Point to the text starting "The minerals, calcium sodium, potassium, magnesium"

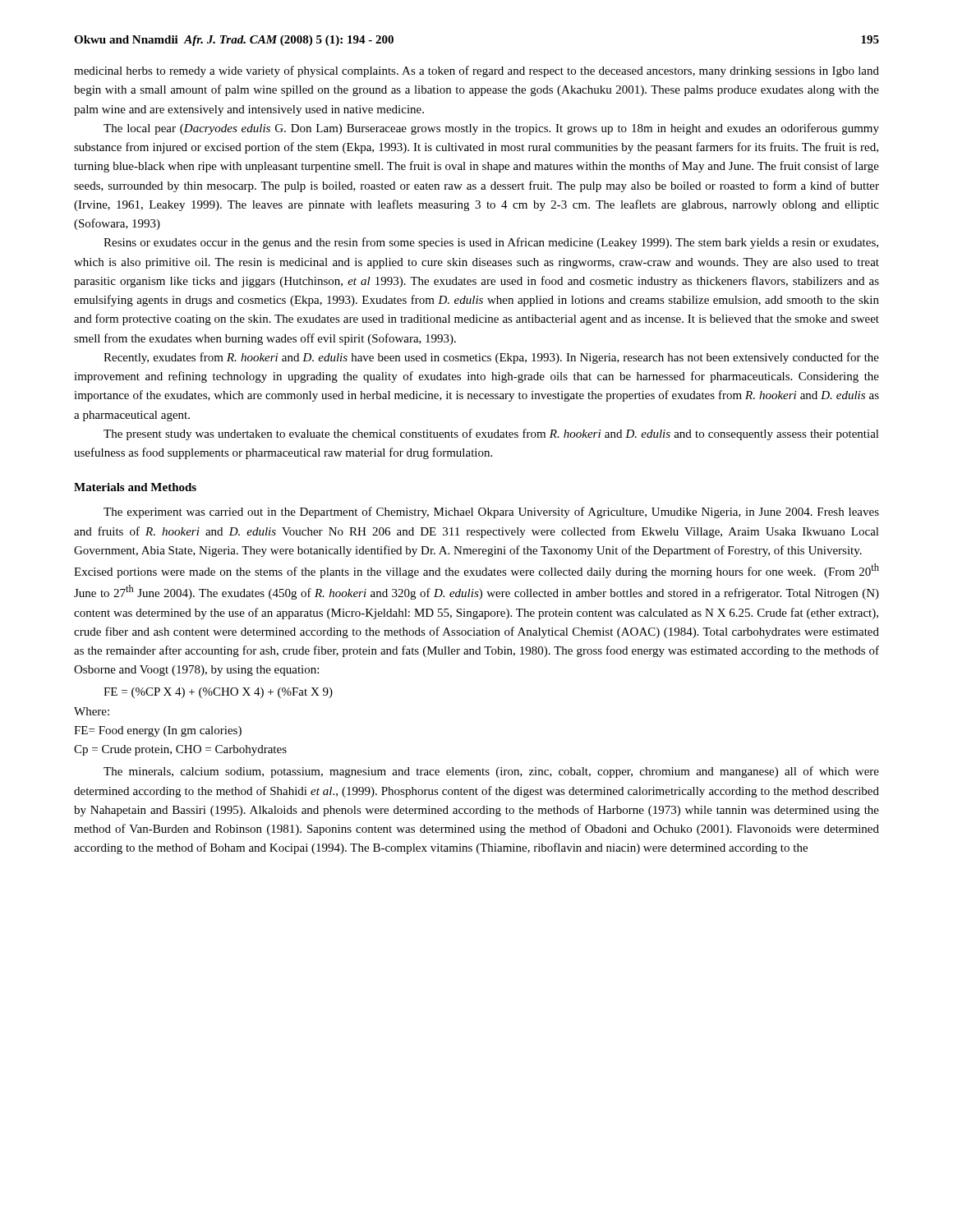[x=476, y=810]
